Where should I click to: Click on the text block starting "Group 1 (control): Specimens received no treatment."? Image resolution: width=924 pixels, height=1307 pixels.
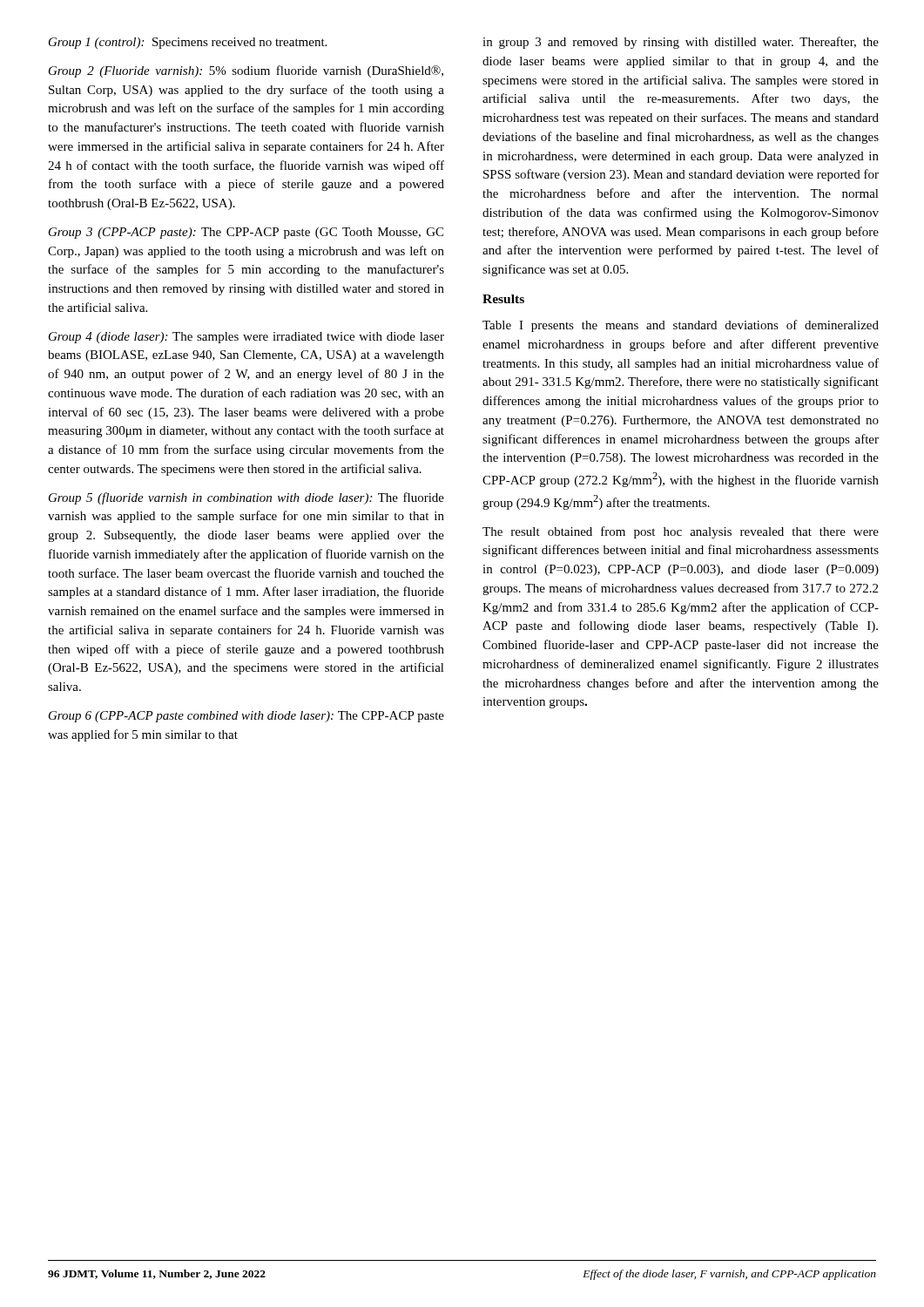pos(188,42)
